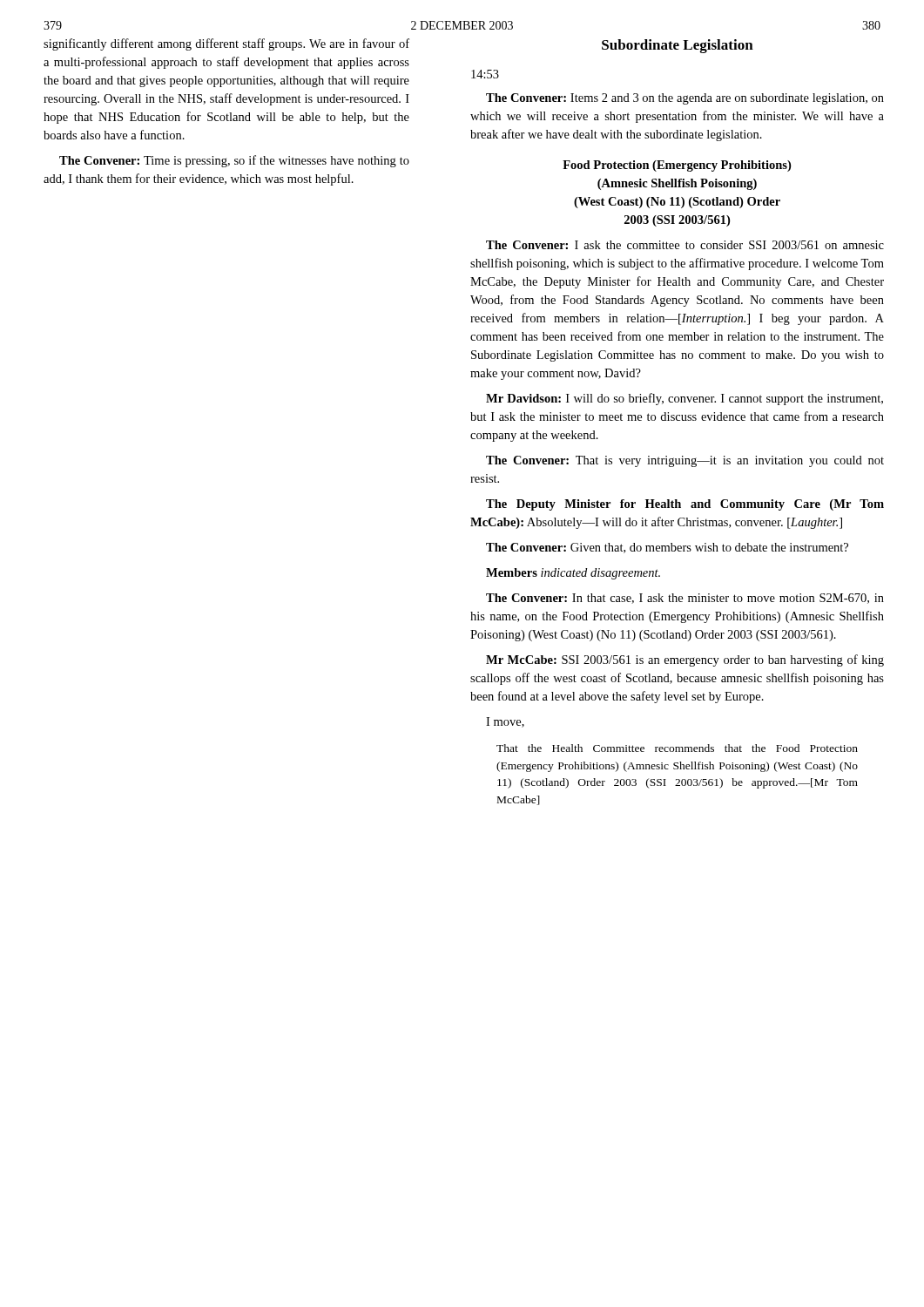The image size is (924, 1307).
Task: Locate the text block that says "The Convener: In that"
Action: 677,616
